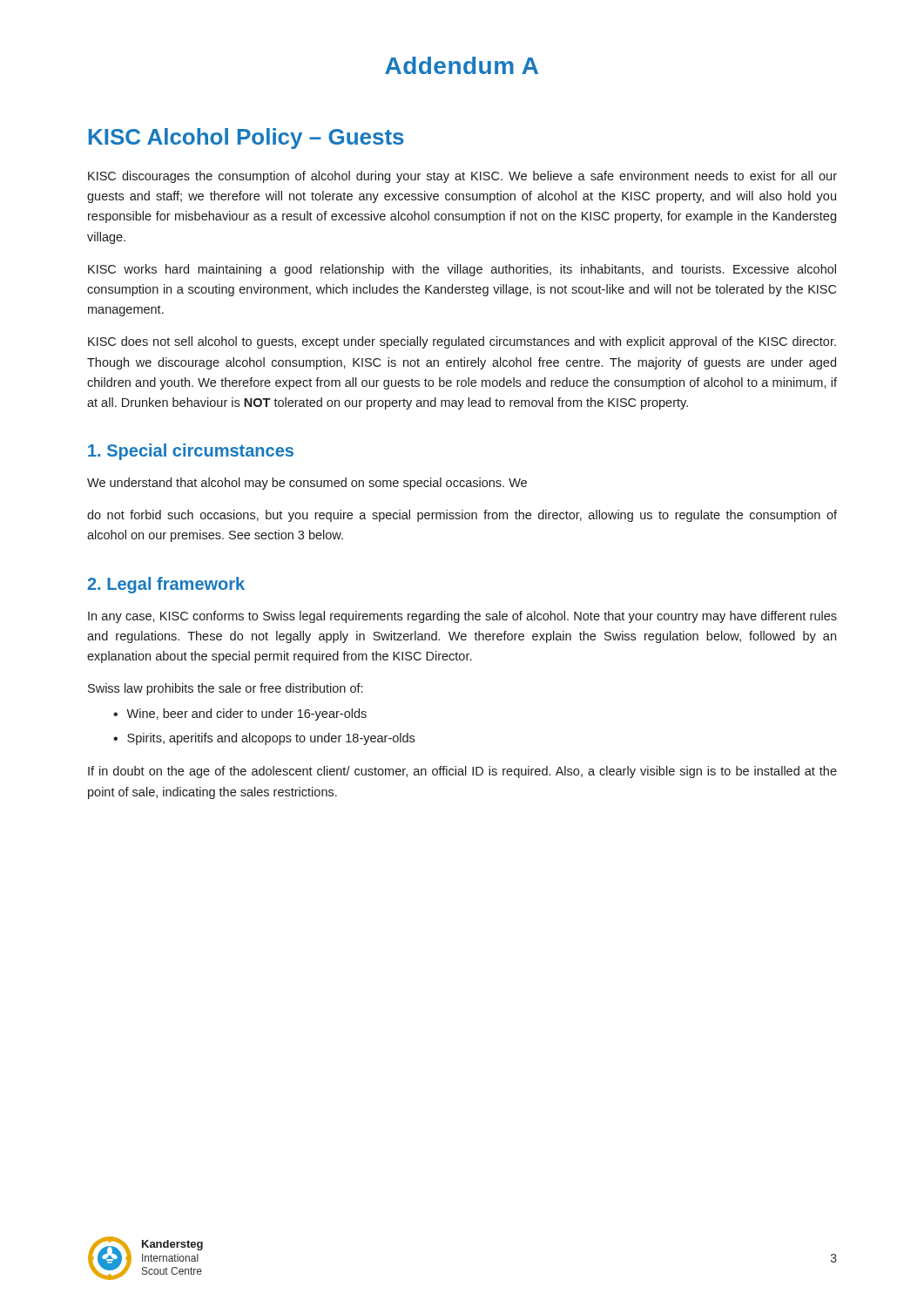Where does it say "Addendum A"?
The height and width of the screenshot is (1307, 924).
462,66
